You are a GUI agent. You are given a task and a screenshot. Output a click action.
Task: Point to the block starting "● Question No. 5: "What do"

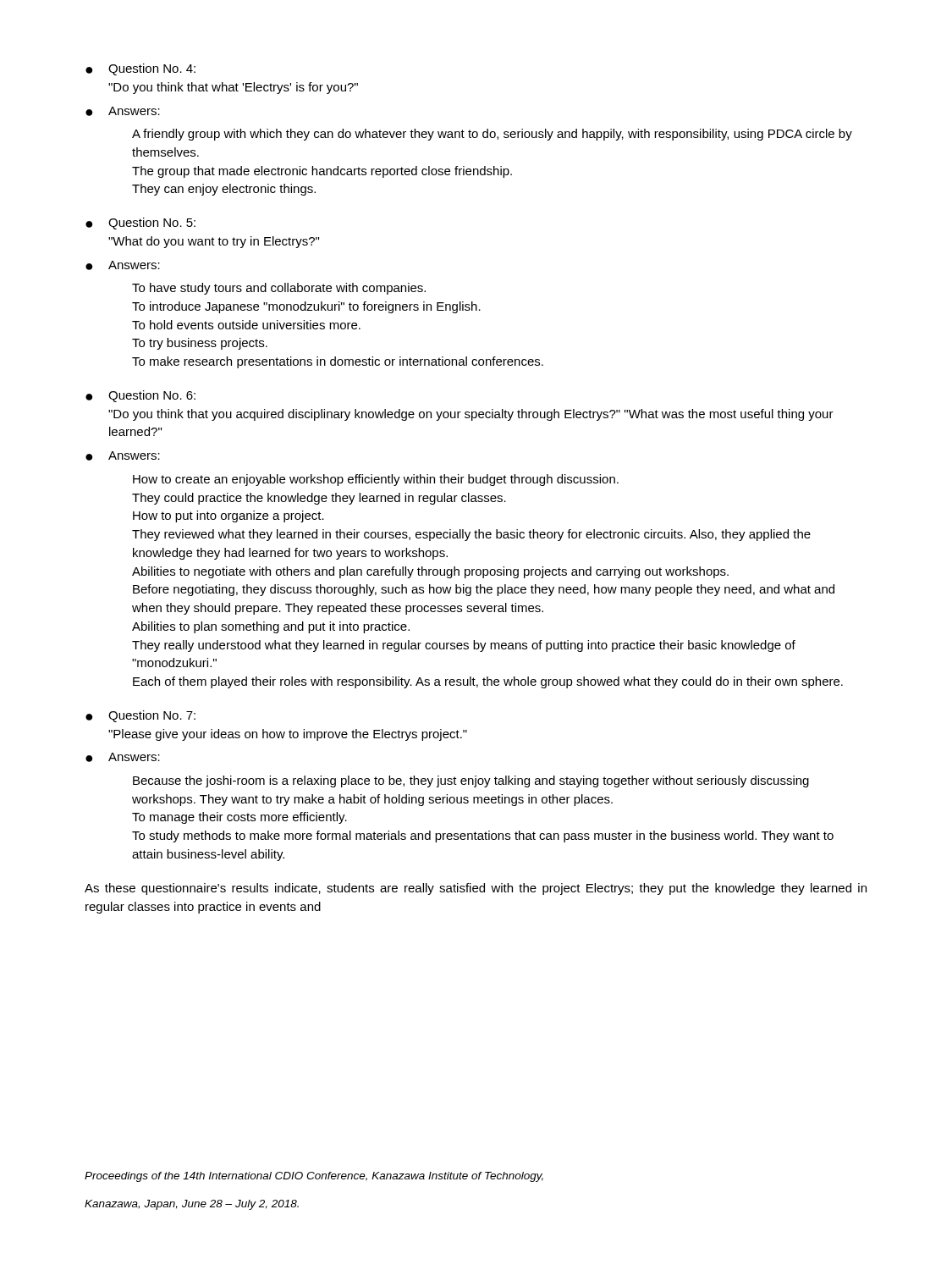tap(140, 224)
